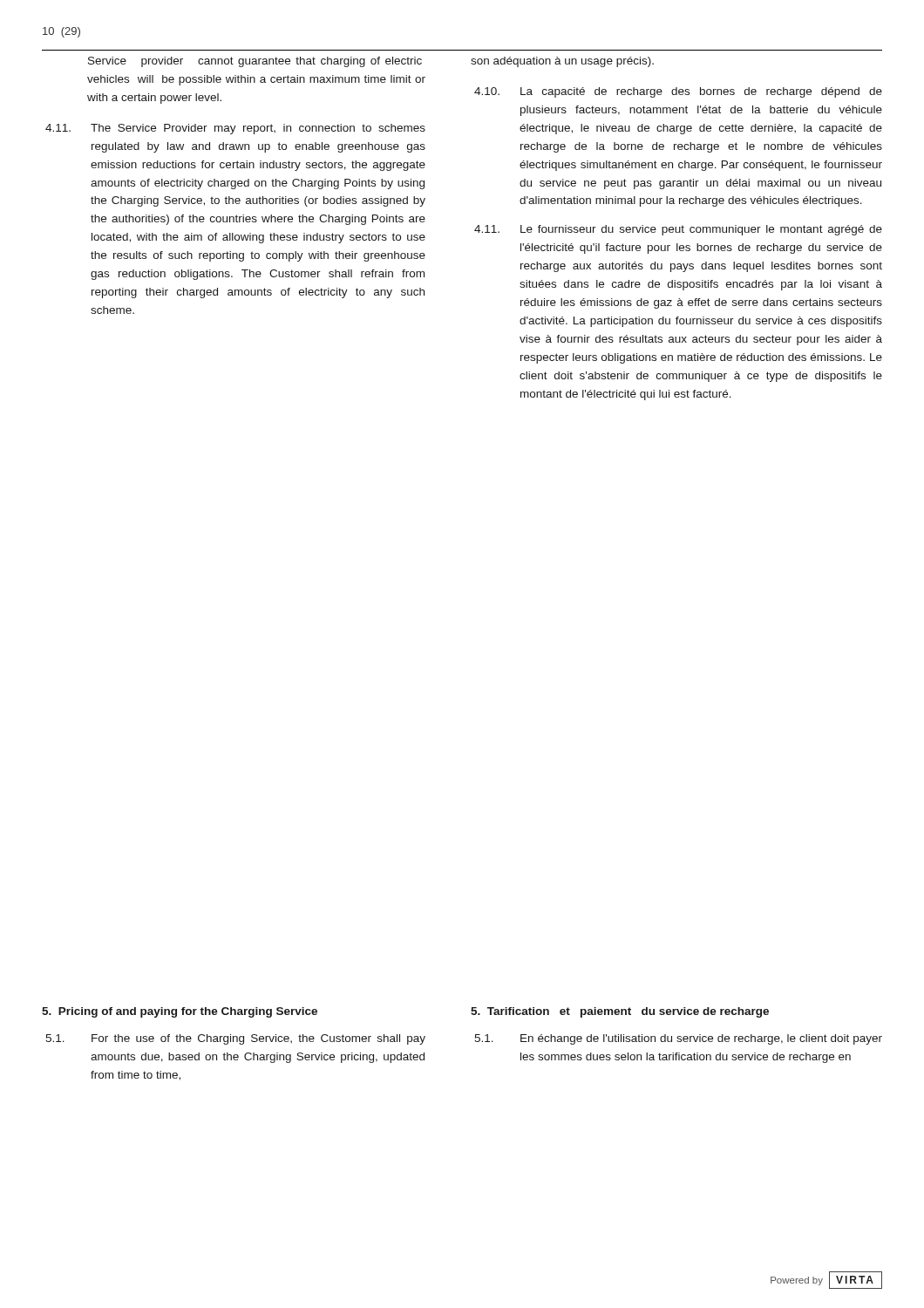924x1308 pixels.
Task: Navigate to the element starting "4.11. The Service"
Action: 234,220
